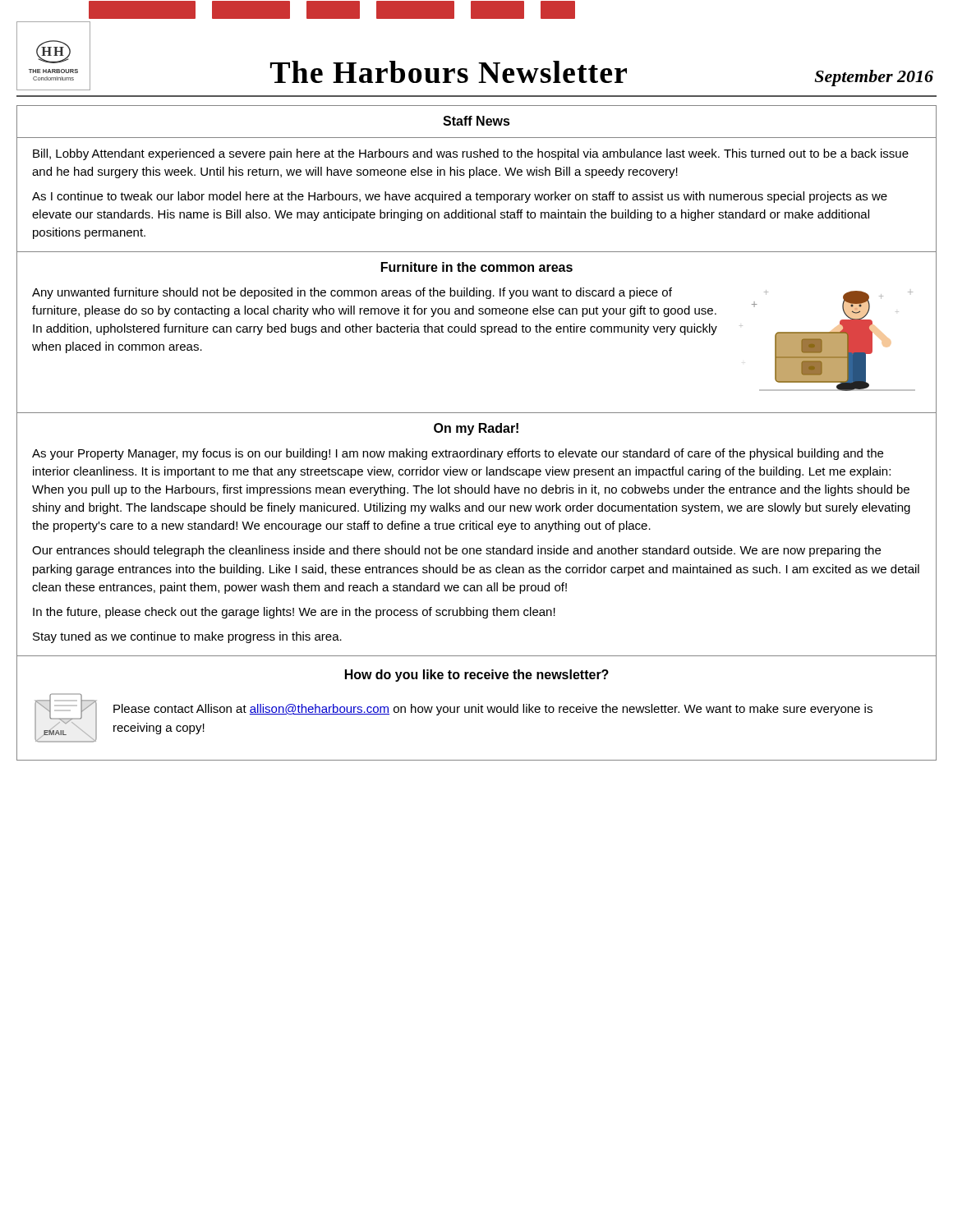
Task: Click on the text starting "Furniture in the common areas"
Action: (476, 268)
